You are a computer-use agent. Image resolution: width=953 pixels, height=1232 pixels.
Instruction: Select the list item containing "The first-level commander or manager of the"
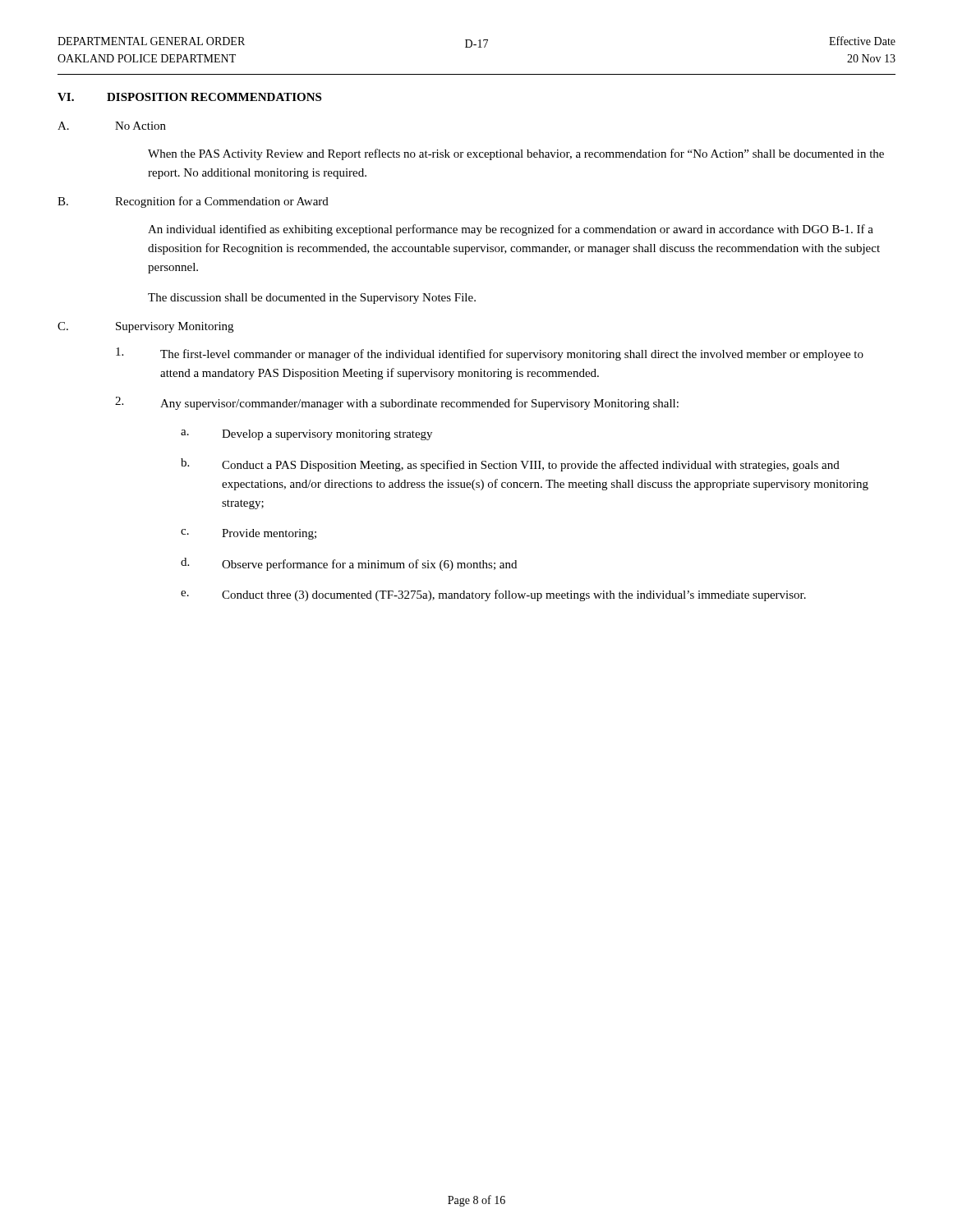[x=505, y=364]
